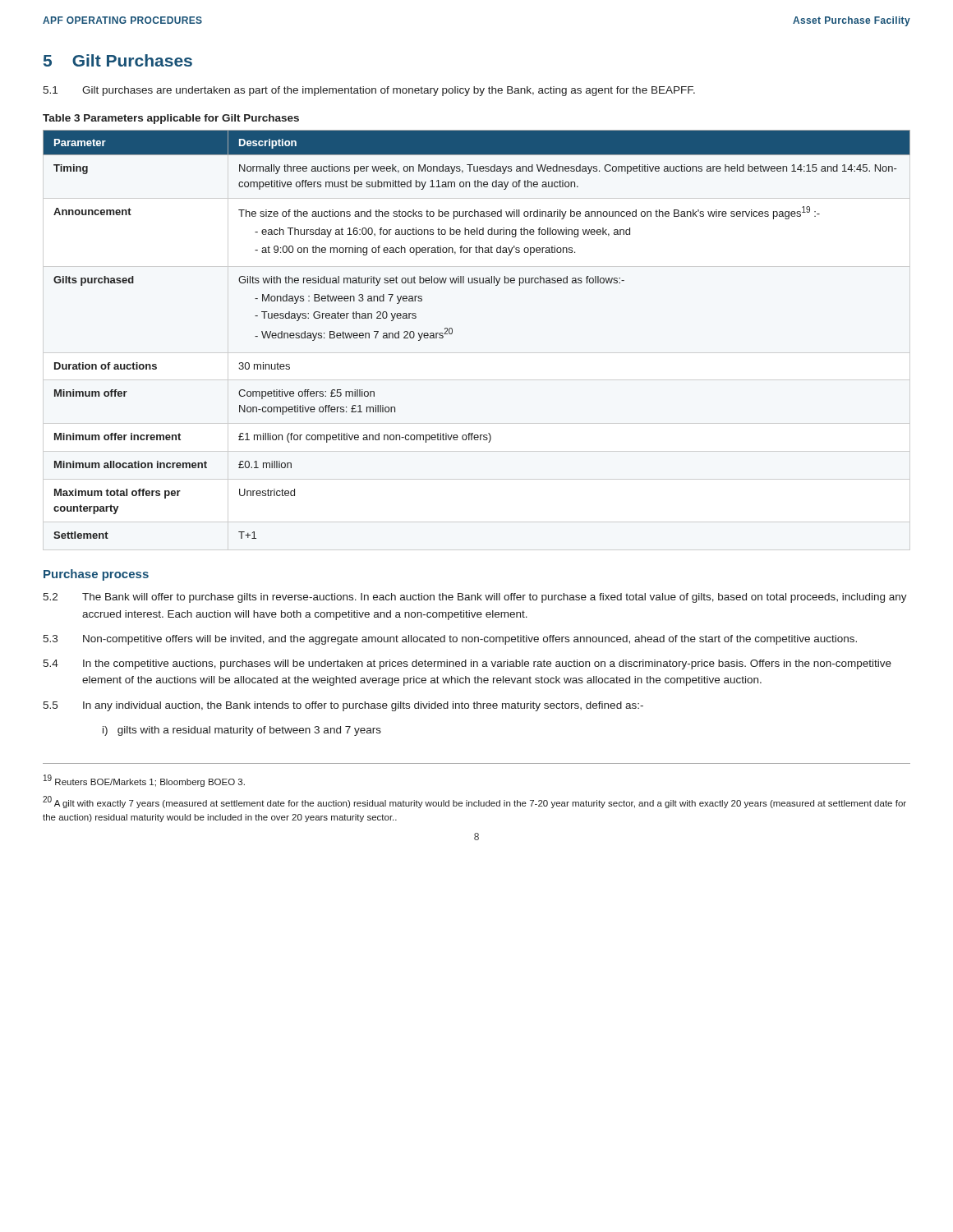Screen dimensions: 1232x953
Task: Locate the block of text that opens with "19 Reuters BOE/Markets 1; Bloomberg"
Action: pyautogui.click(x=144, y=781)
